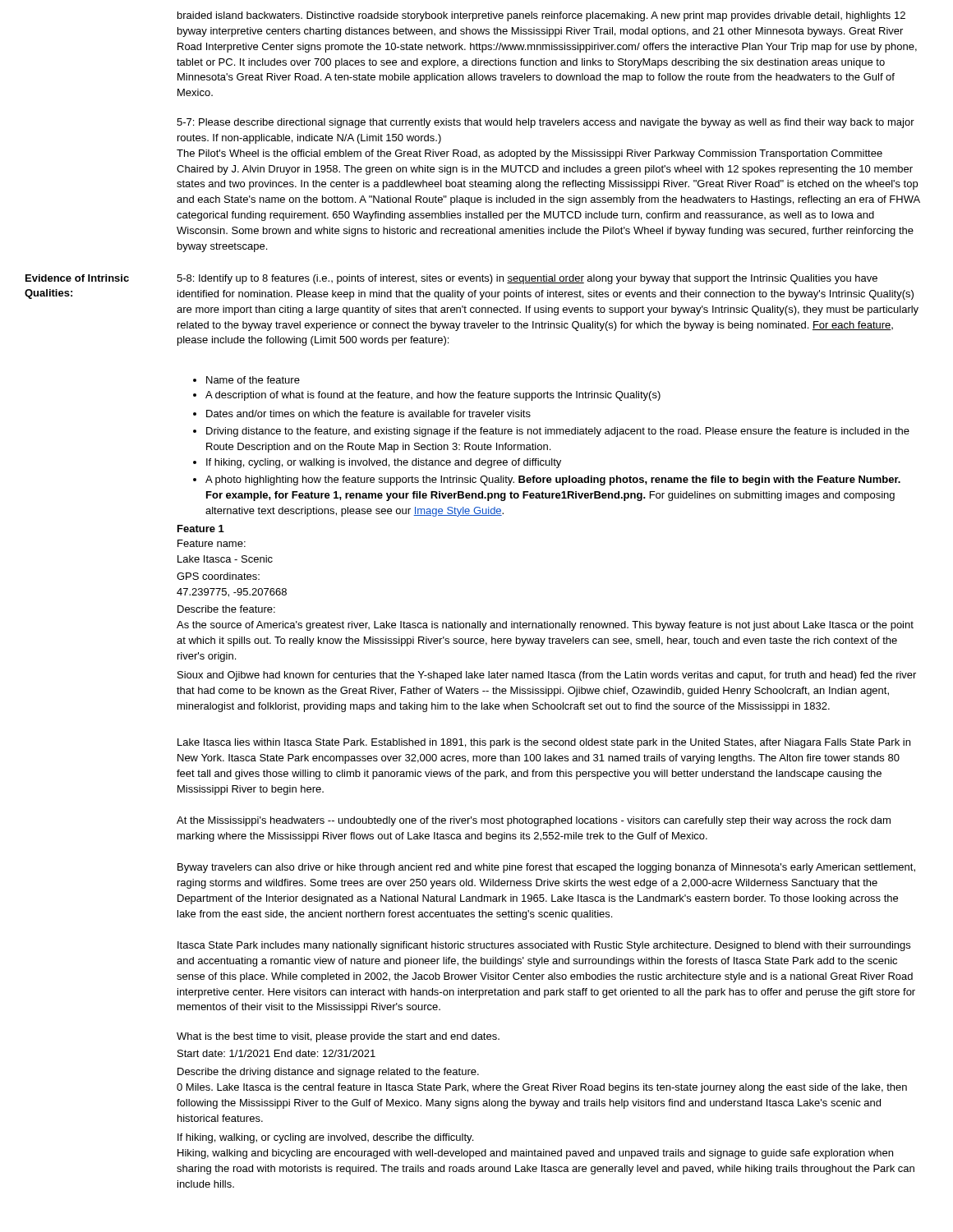
Task: Find the section header with the text "Evidence of Intrinsic Qualities:"
Action: pos(77,286)
